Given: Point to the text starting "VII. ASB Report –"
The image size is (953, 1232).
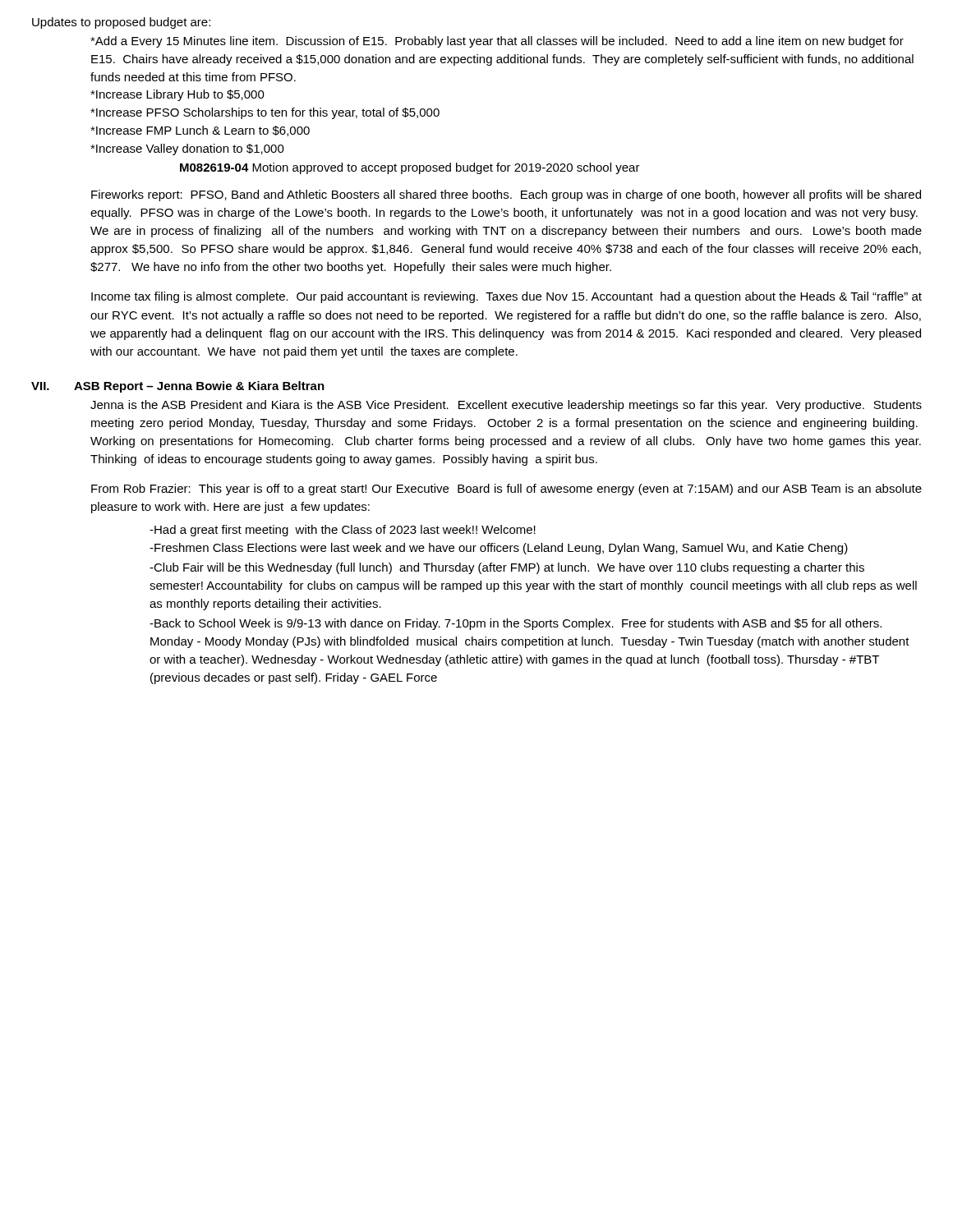Looking at the screenshot, I should click(178, 385).
